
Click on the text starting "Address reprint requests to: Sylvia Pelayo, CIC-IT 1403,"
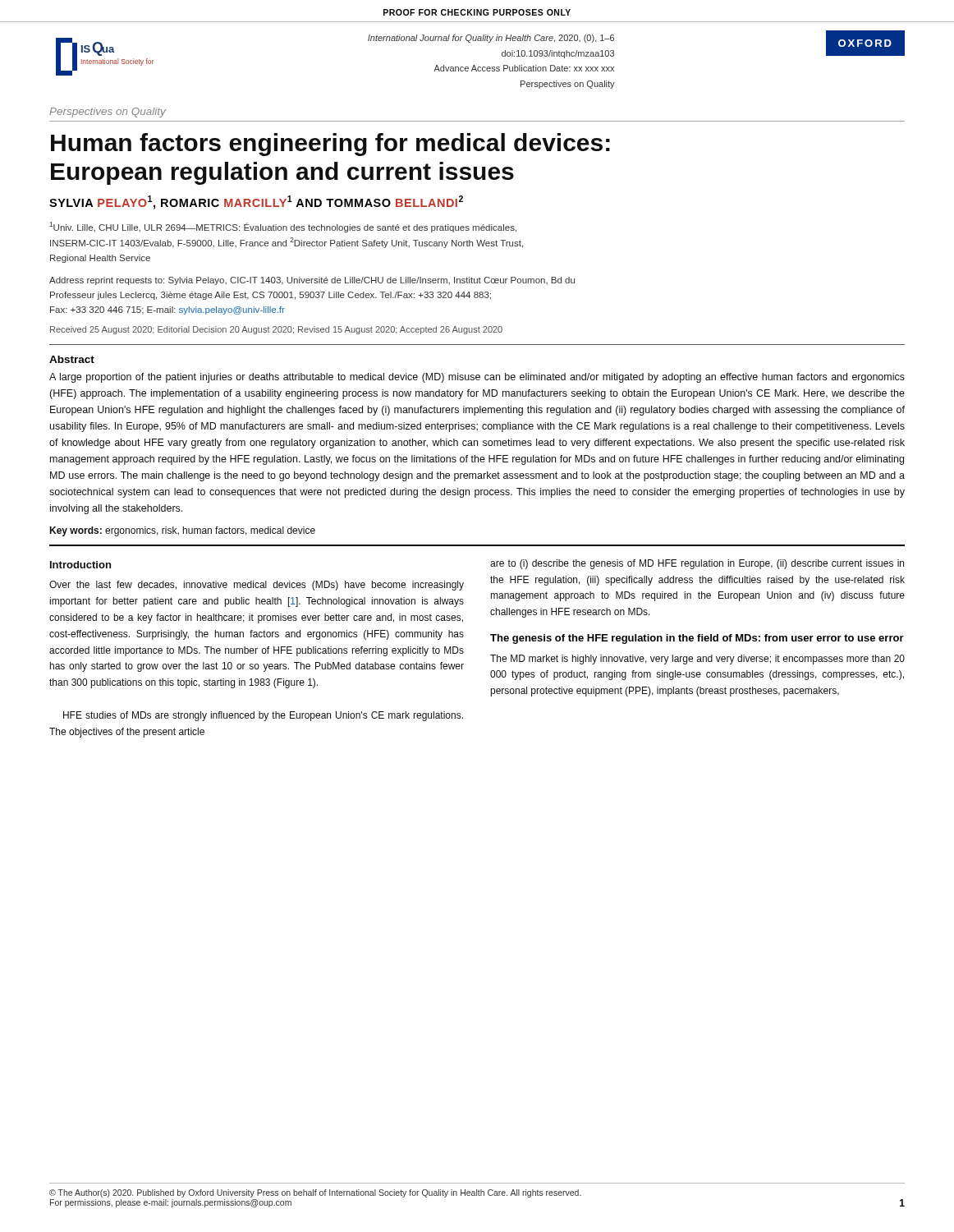[312, 295]
